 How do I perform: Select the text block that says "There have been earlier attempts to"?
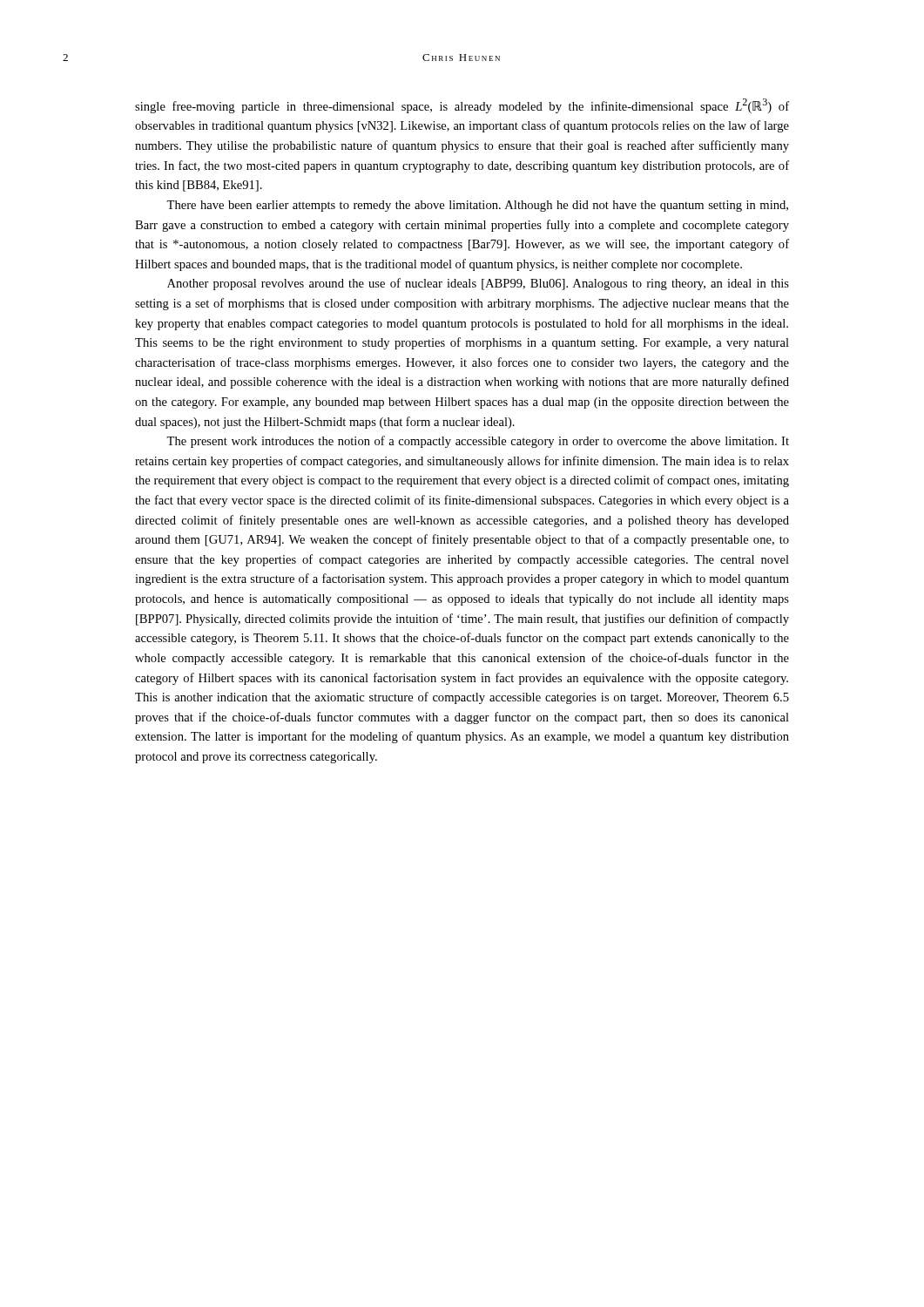[x=462, y=235]
